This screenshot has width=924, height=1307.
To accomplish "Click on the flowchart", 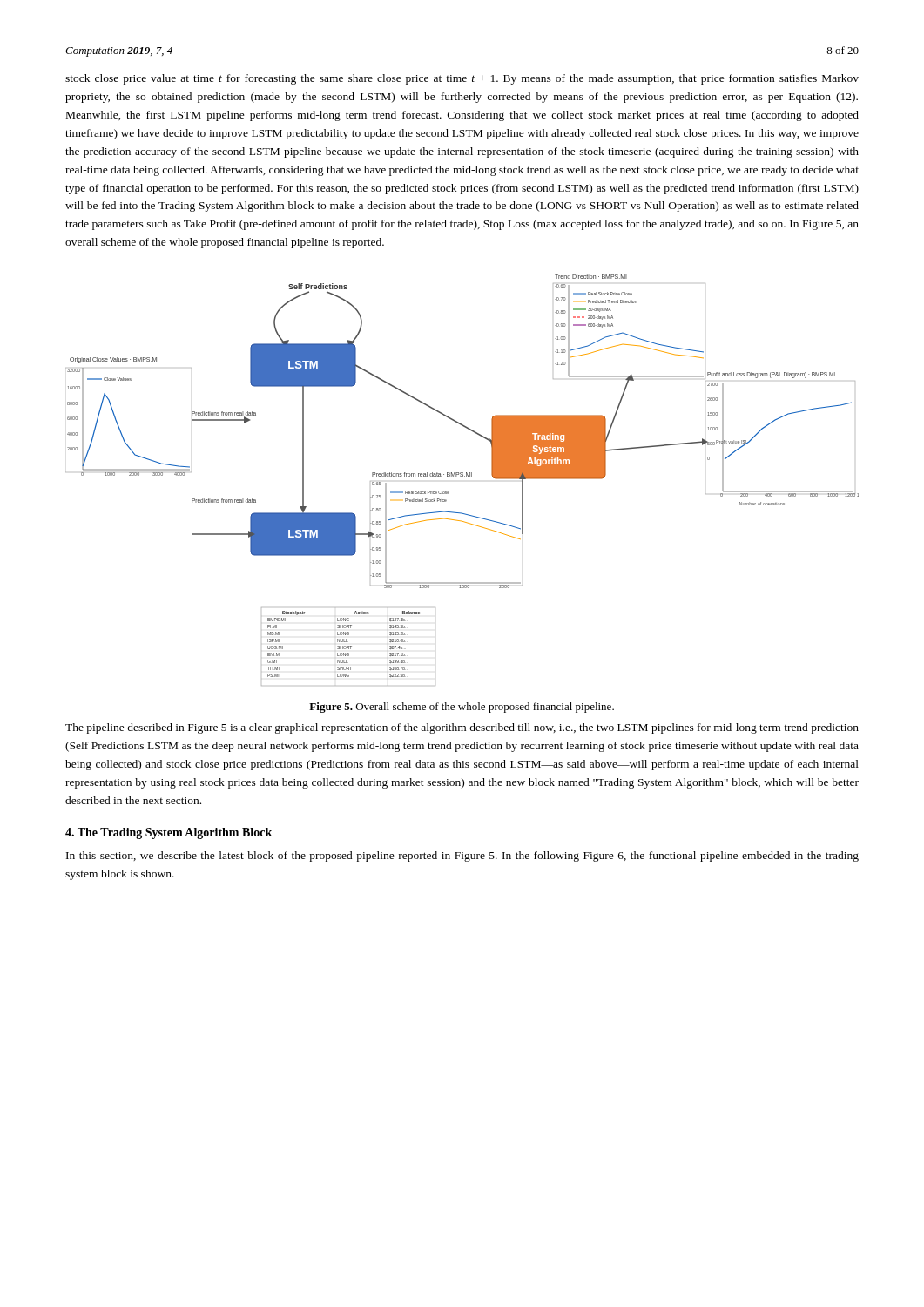I will 462,491.
